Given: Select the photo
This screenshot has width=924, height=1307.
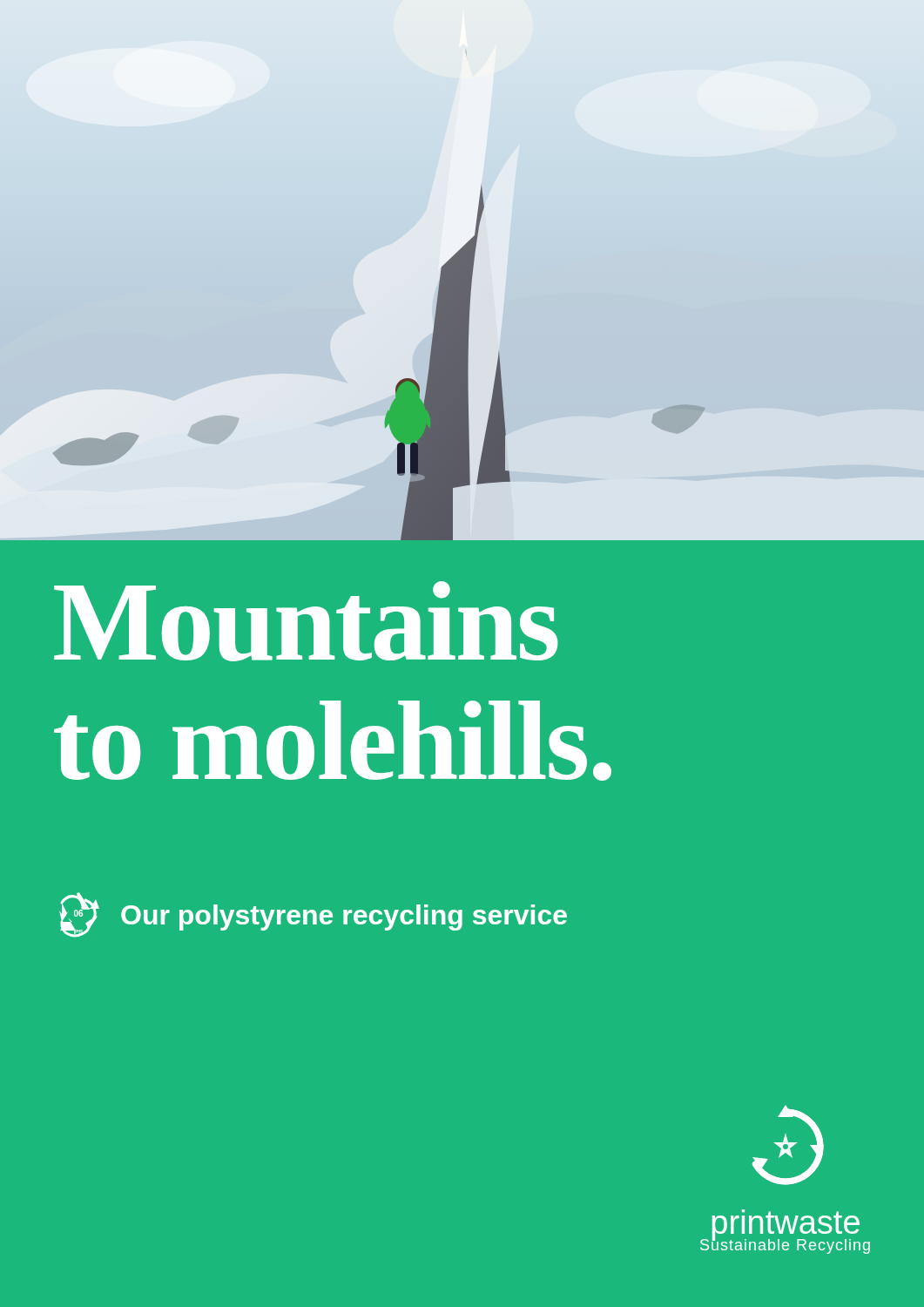Looking at the screenshot, I should click(462, 270).
